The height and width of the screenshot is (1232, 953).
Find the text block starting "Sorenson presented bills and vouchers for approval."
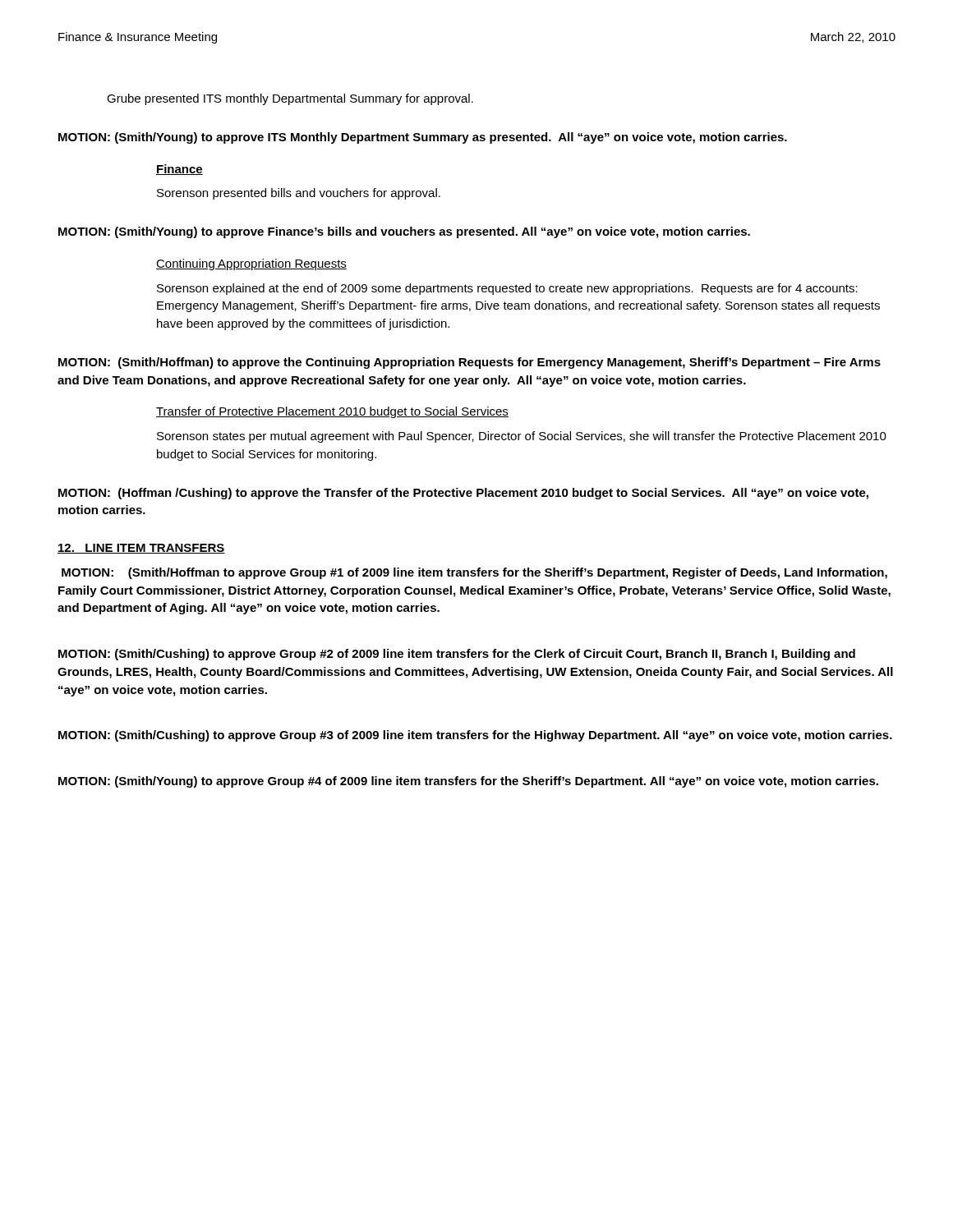tap(299, 194)
